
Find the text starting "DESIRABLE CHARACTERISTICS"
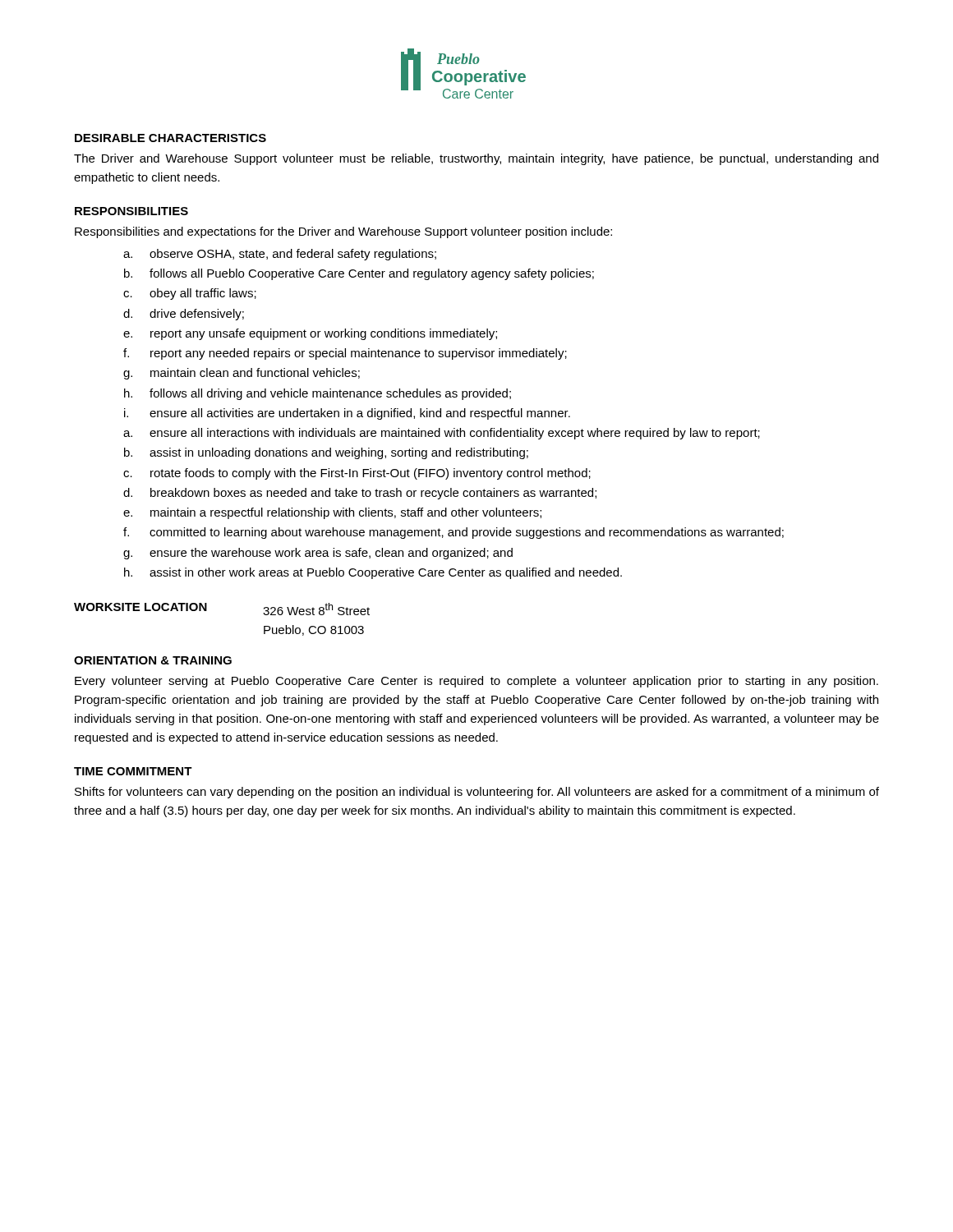[170, 138]
